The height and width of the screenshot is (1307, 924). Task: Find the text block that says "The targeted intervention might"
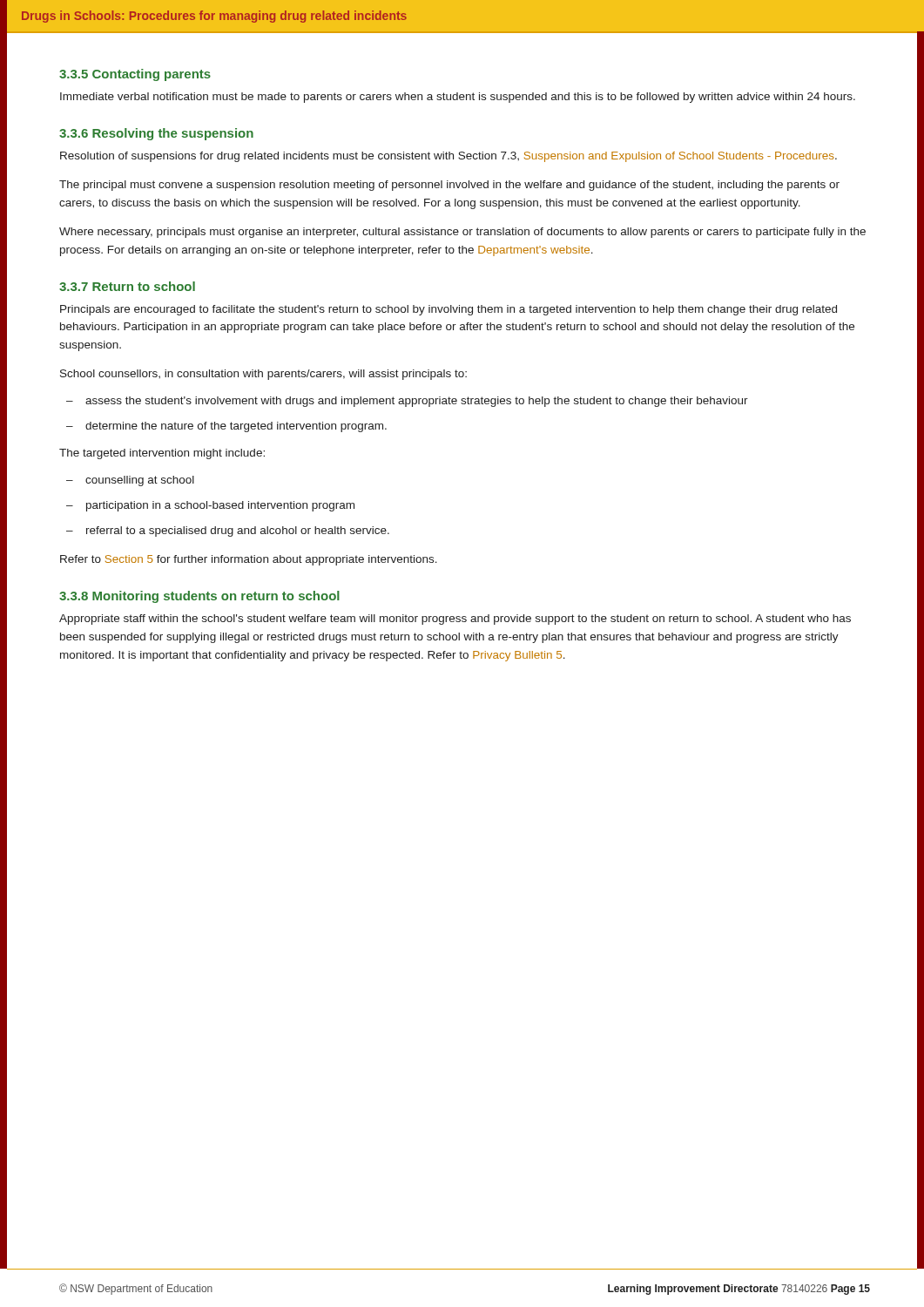tap(162, 453)
